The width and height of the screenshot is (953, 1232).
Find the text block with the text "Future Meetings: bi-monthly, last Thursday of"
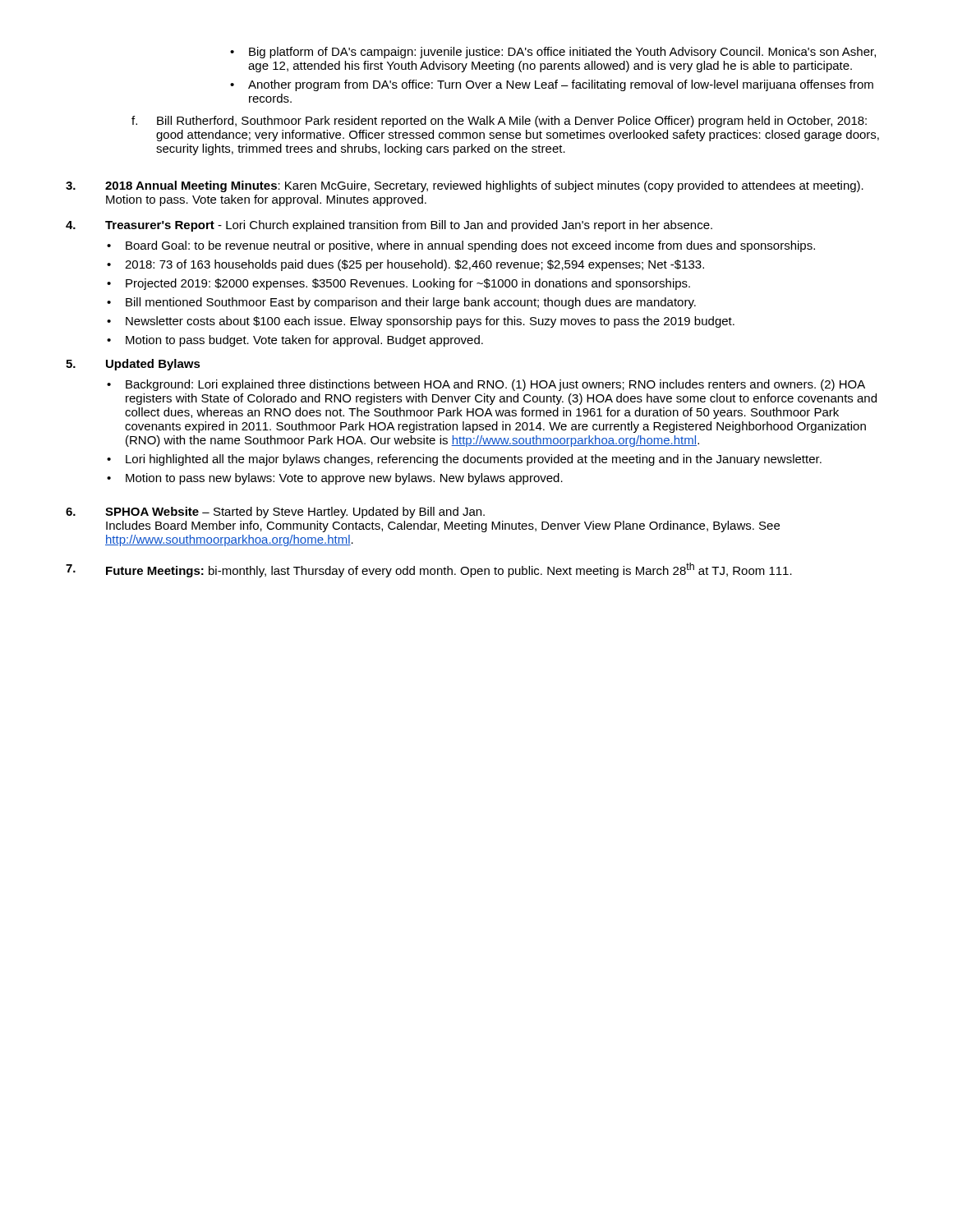click(449, 569)
